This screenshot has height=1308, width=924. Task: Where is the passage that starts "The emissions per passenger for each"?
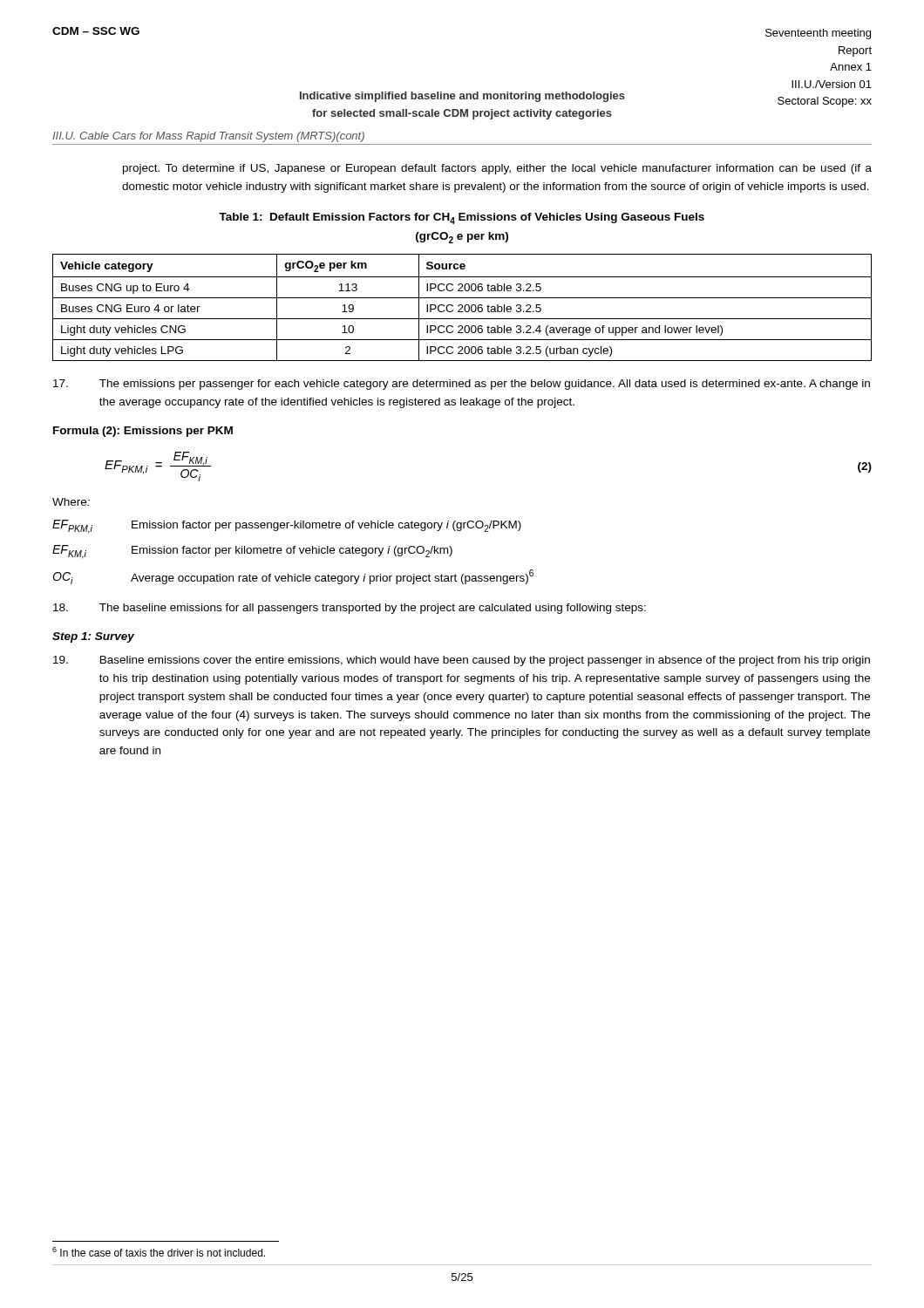point(461,394)
